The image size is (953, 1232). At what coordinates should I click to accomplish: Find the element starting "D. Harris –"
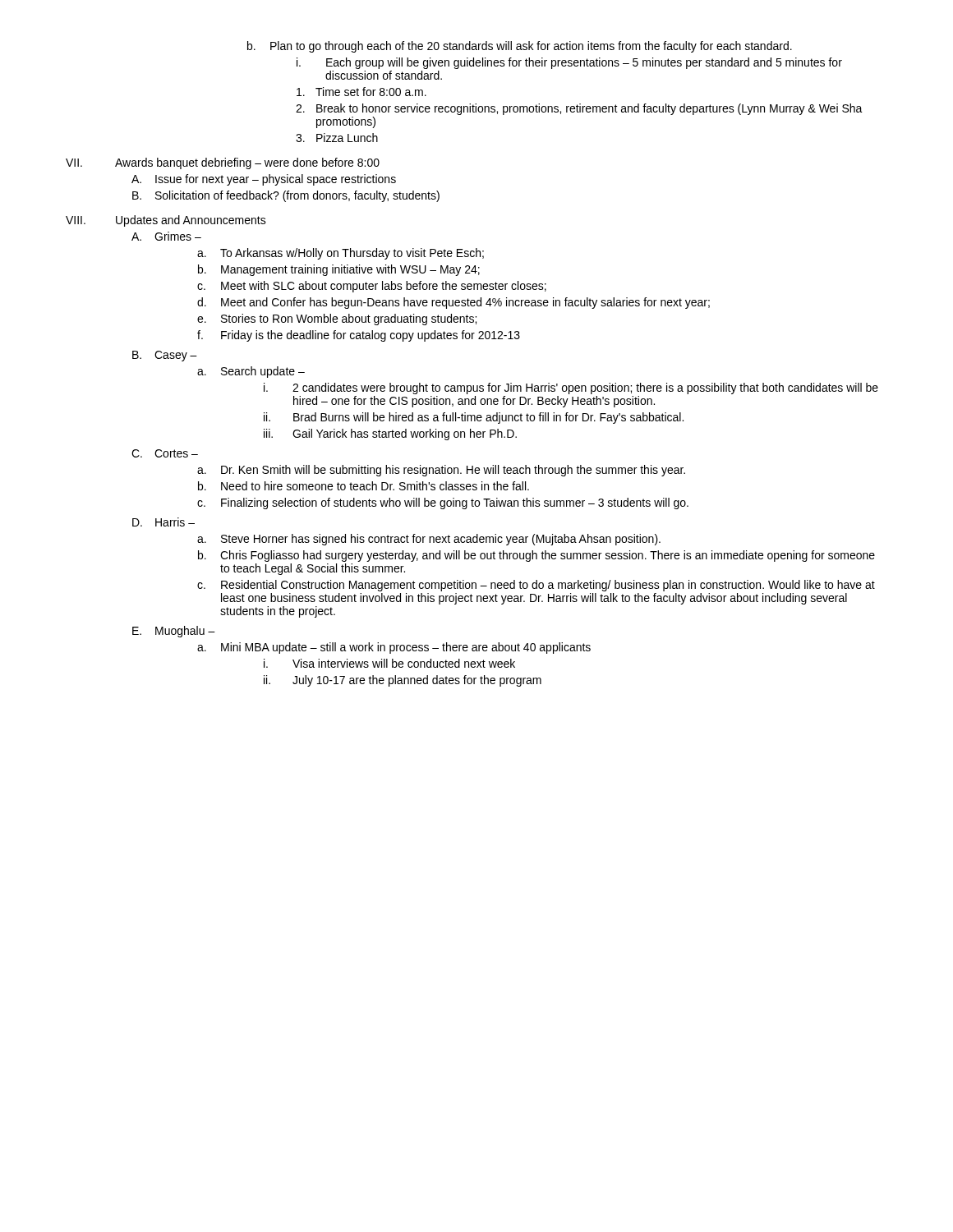163,522
